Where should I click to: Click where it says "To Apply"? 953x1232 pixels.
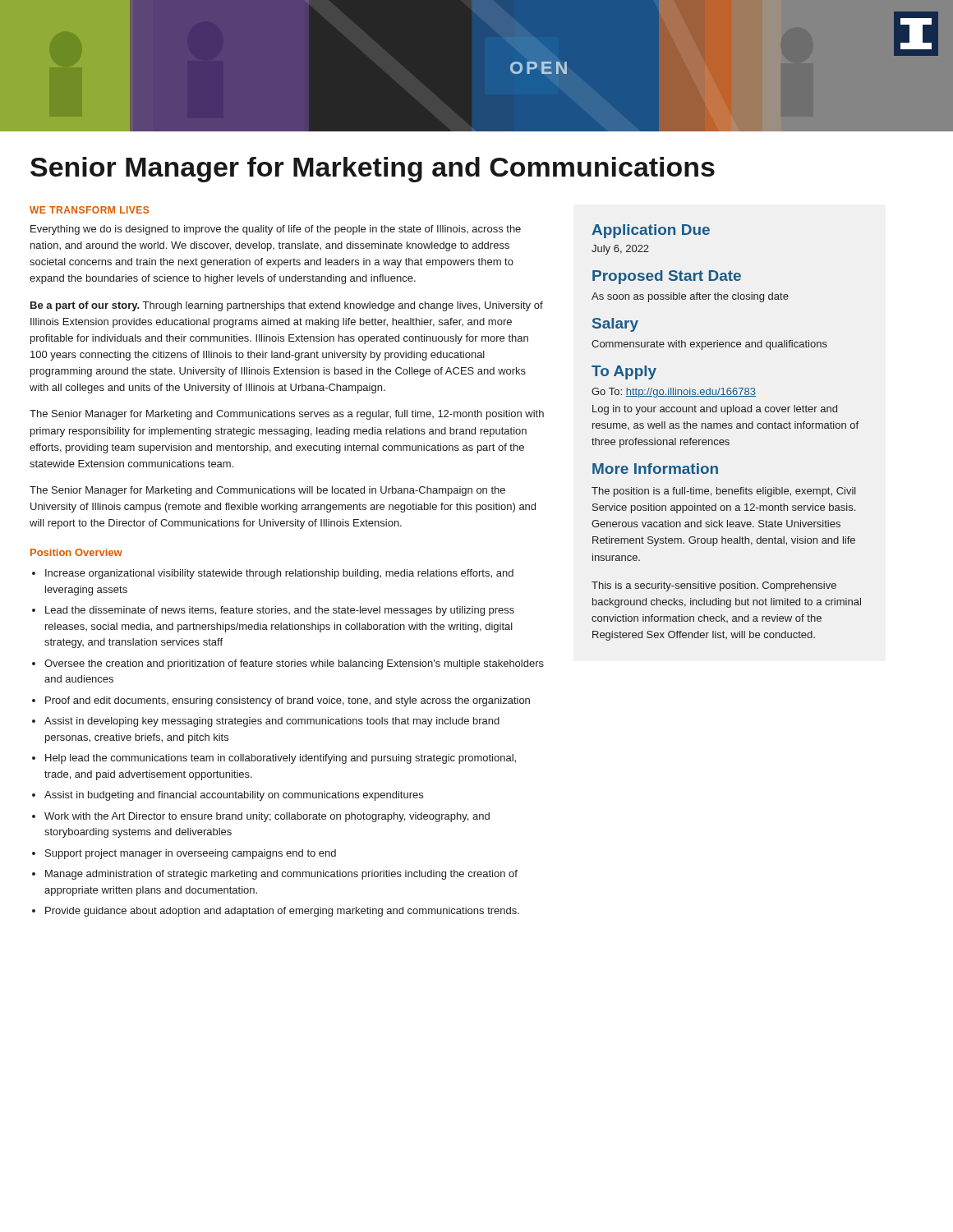(624, 371)
